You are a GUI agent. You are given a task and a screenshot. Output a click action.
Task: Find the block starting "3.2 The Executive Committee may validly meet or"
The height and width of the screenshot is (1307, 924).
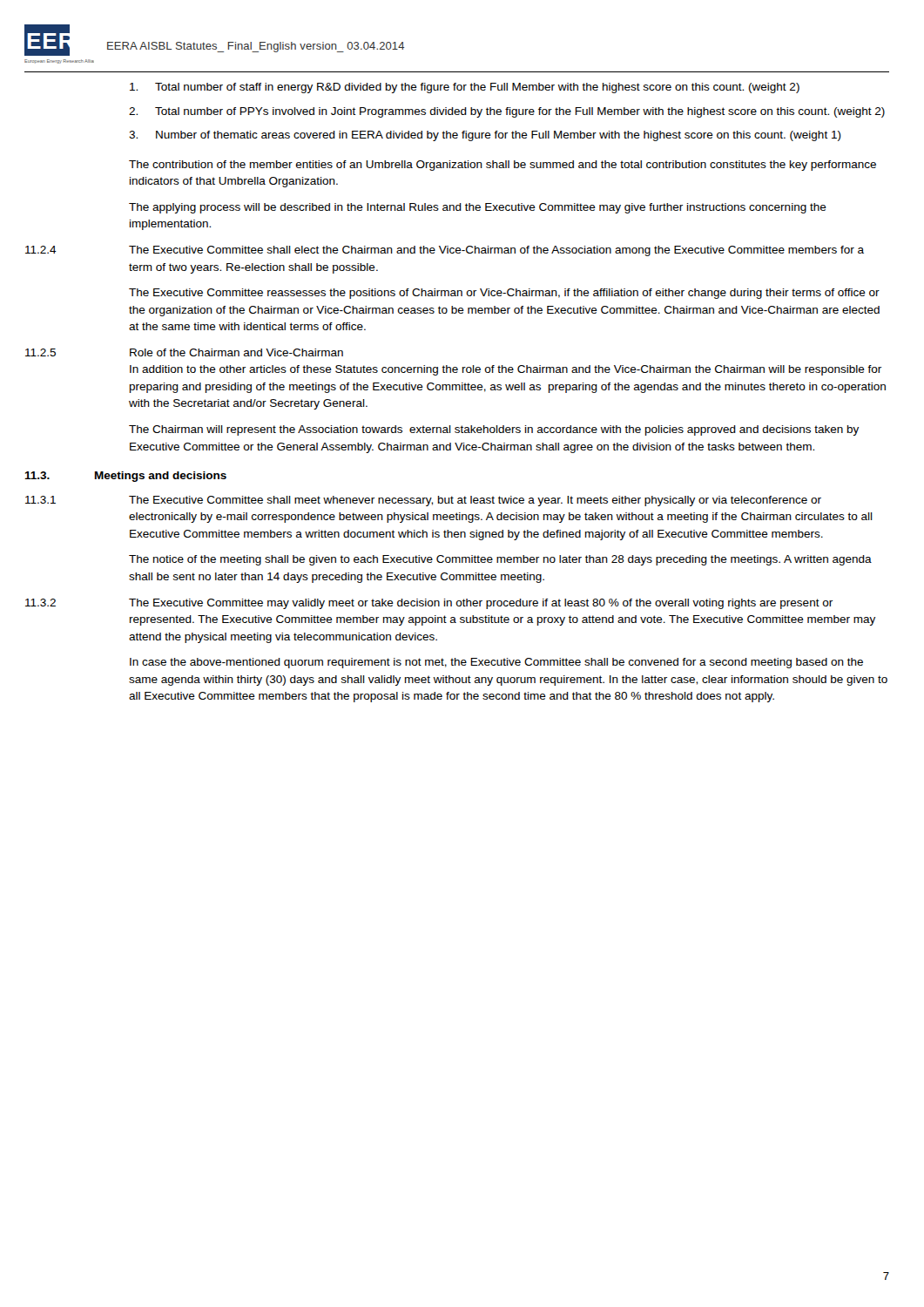(x=457, y=619)
